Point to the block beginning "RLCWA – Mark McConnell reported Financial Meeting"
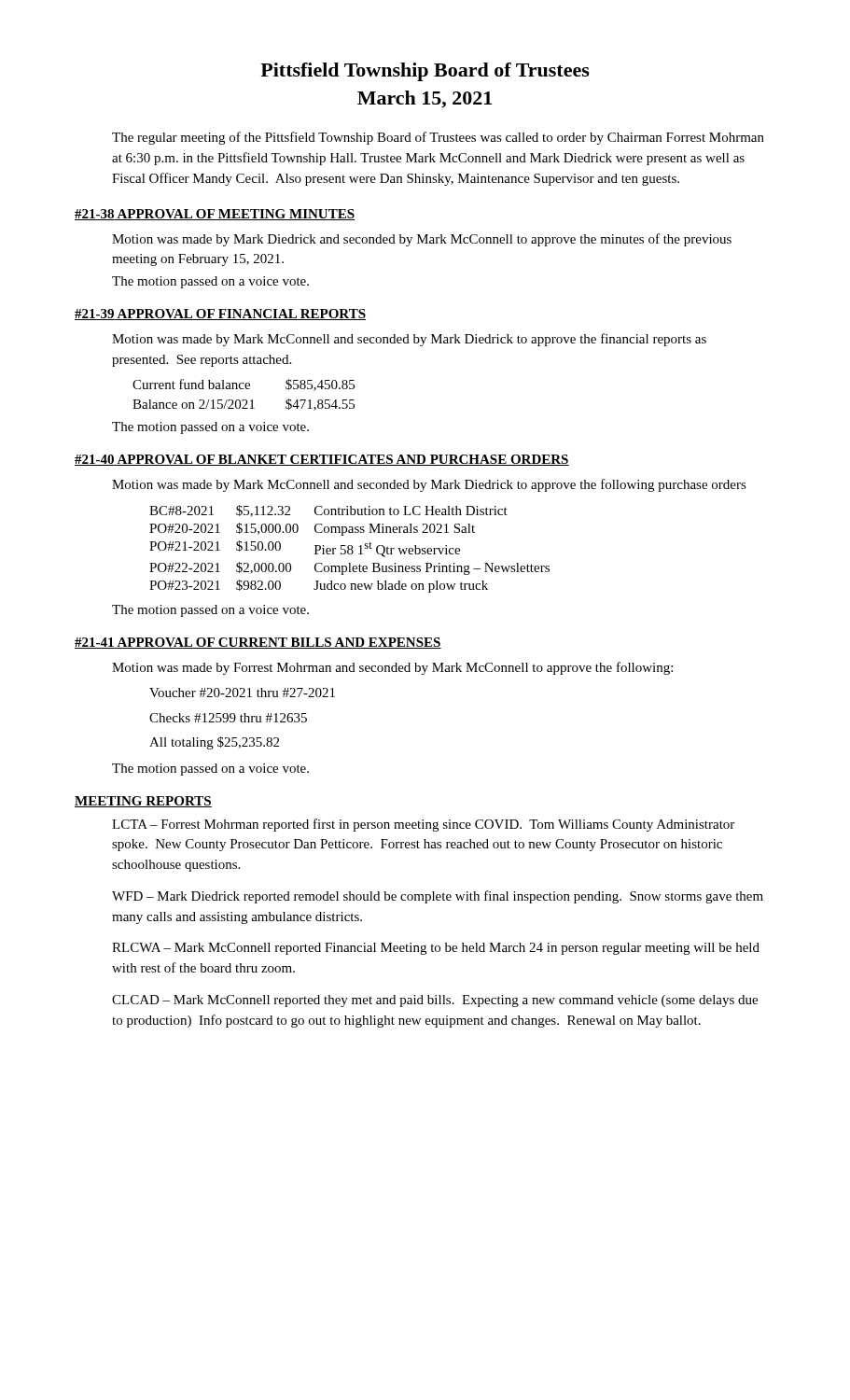Viewport: 850px width, 1400px height. pos(436,958)
